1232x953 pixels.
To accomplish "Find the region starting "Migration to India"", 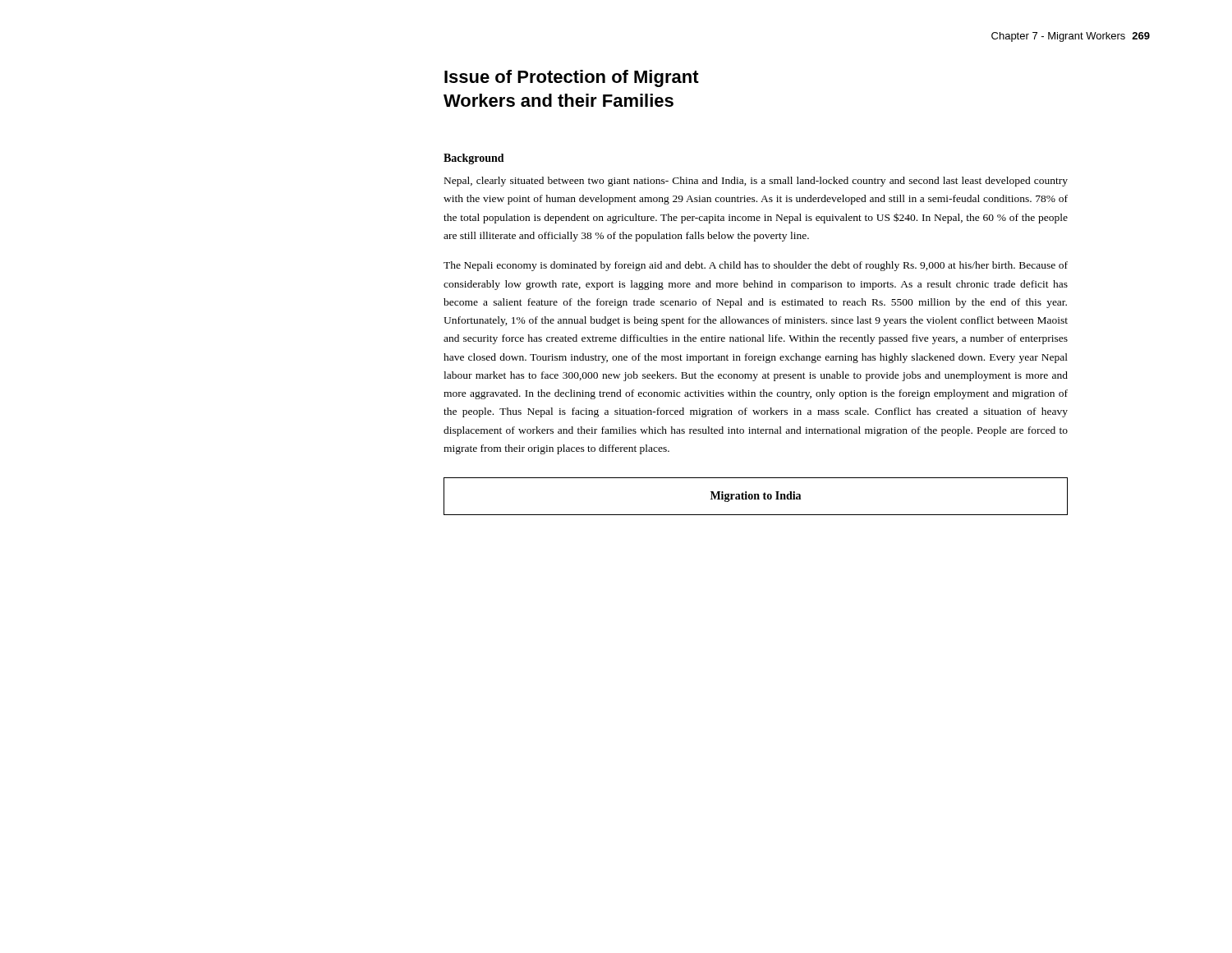I will pos(756,496).
